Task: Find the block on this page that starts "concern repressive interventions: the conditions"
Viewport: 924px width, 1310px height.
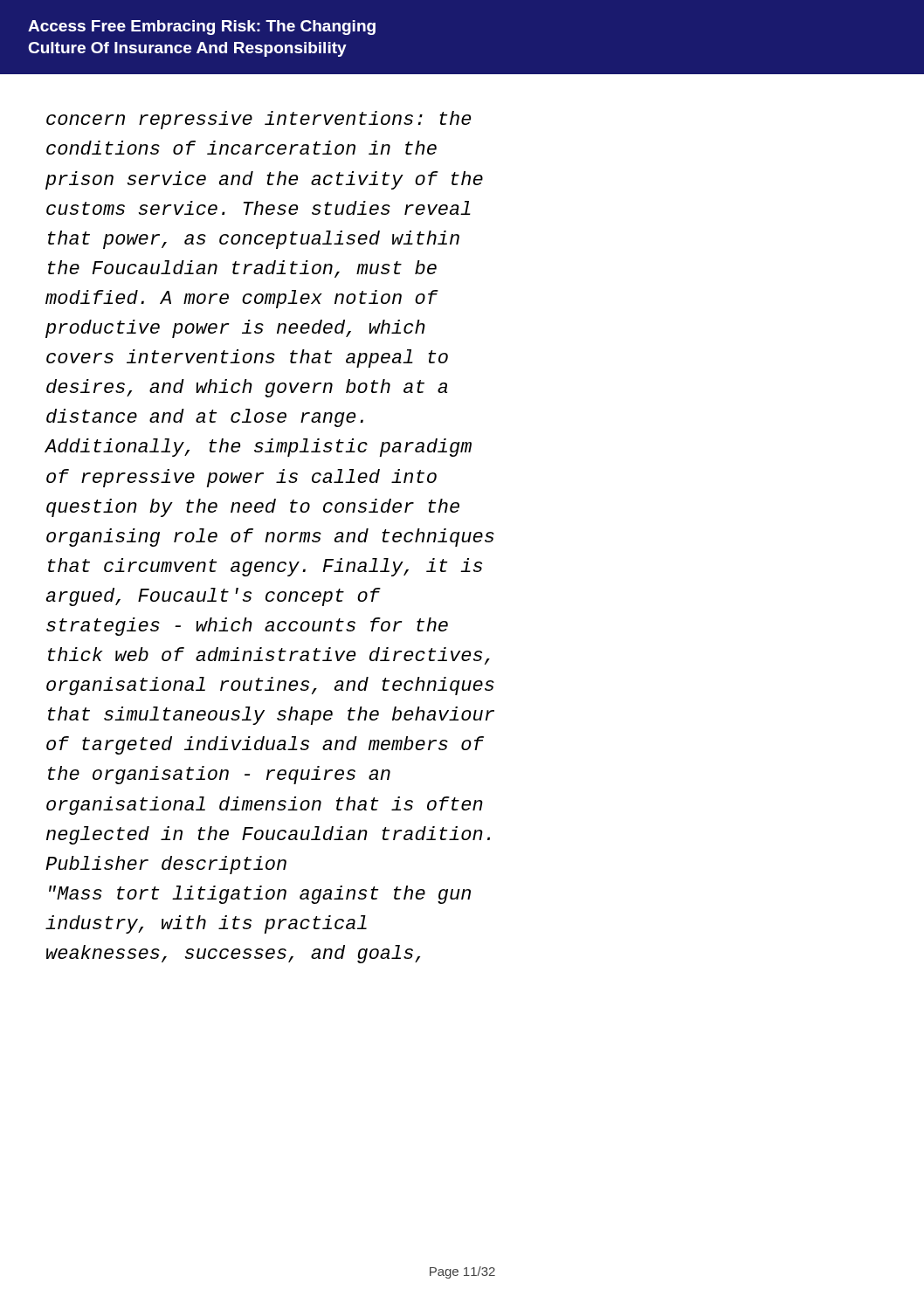Action: click(x=270, y=537)
